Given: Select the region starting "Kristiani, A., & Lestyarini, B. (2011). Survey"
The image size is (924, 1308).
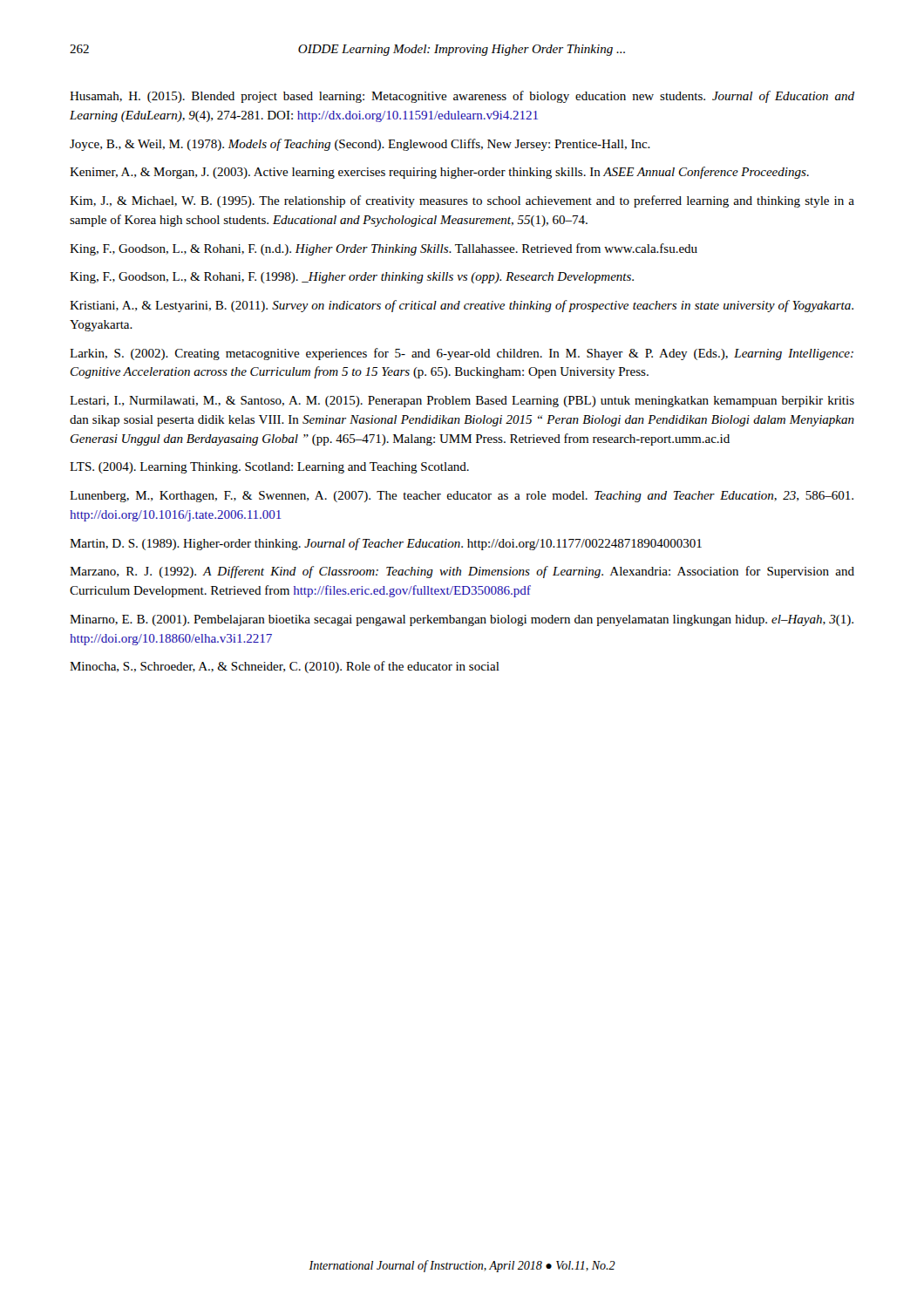Looking at the screenshot, I should tap(462, 315).
